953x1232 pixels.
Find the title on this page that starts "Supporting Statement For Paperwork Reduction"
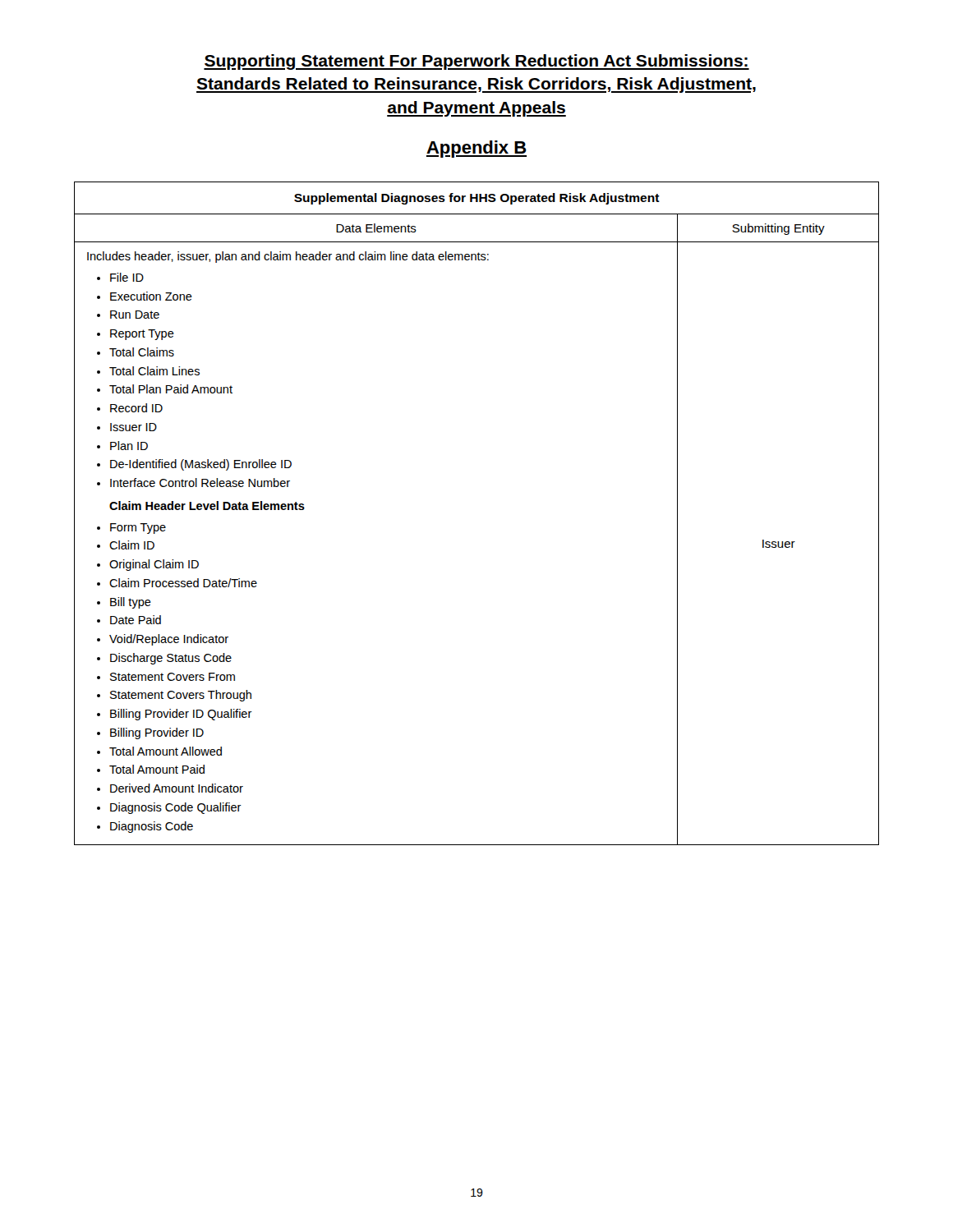click(x=476, y=84)
